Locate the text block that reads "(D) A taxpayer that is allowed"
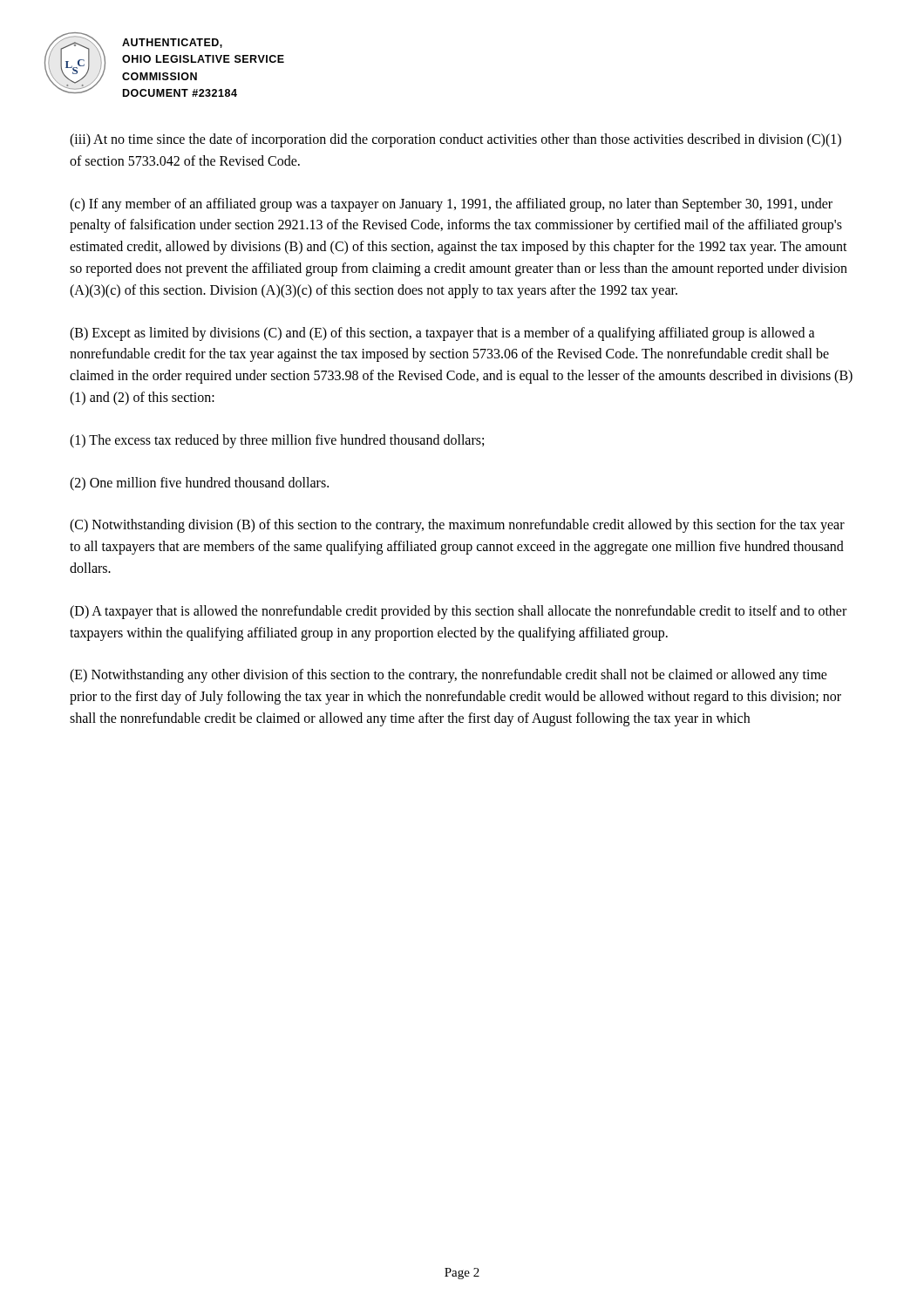 (x=458, y=621)
